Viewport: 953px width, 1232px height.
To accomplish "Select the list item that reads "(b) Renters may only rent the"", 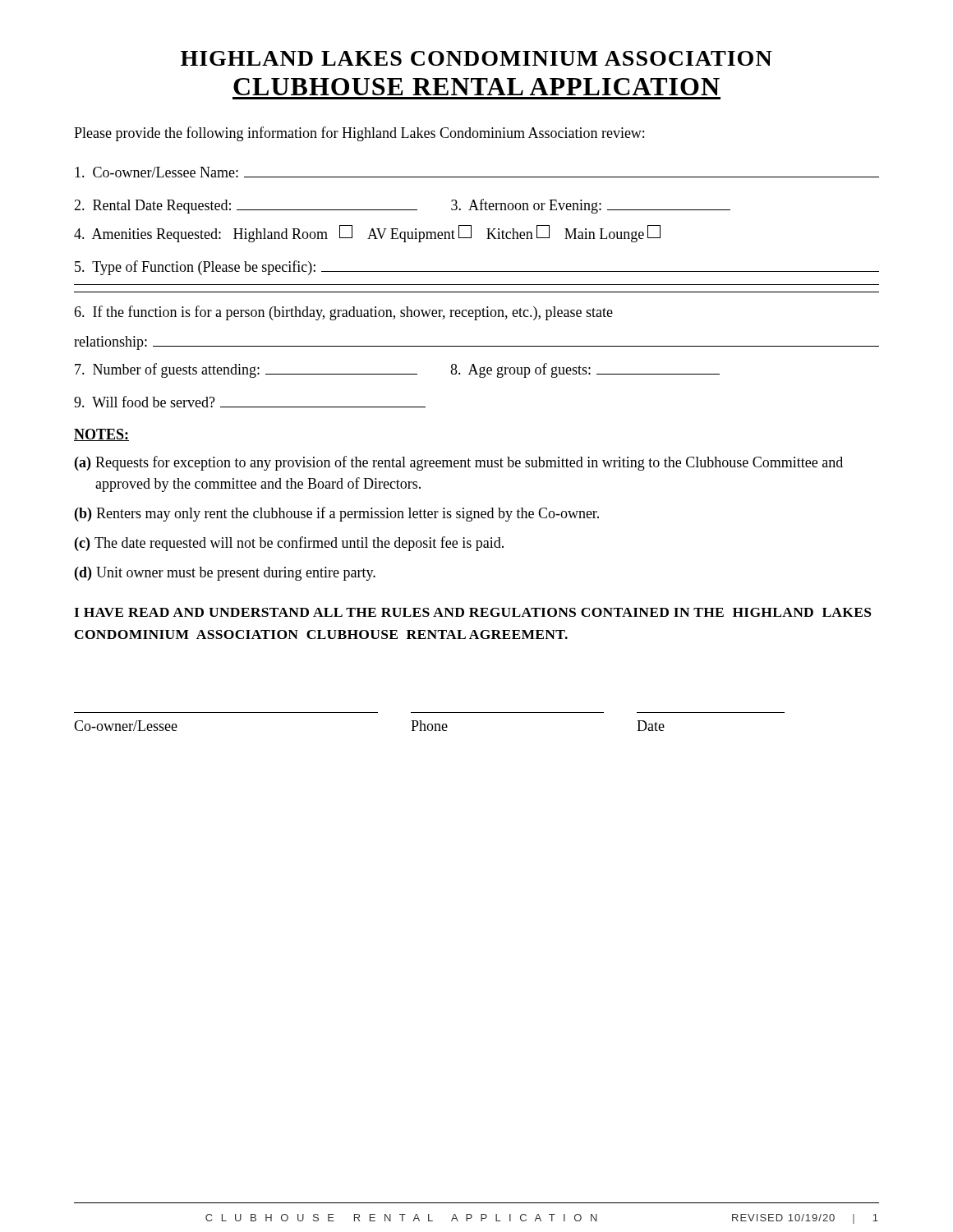I will coord(337,513).
